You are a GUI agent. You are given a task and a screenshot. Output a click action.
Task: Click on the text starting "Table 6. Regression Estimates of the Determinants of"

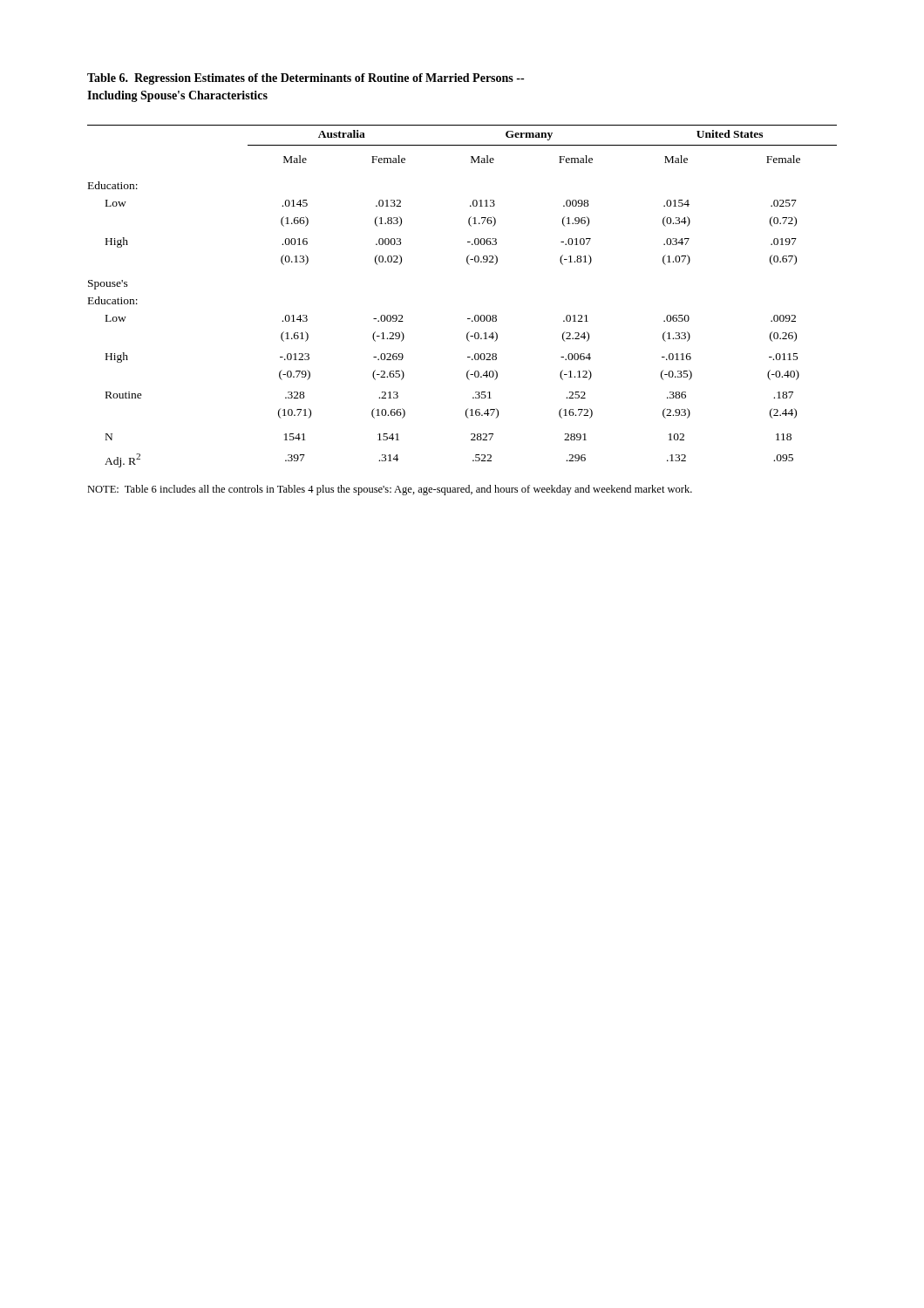pyautogui.click(x=306, y=87)
